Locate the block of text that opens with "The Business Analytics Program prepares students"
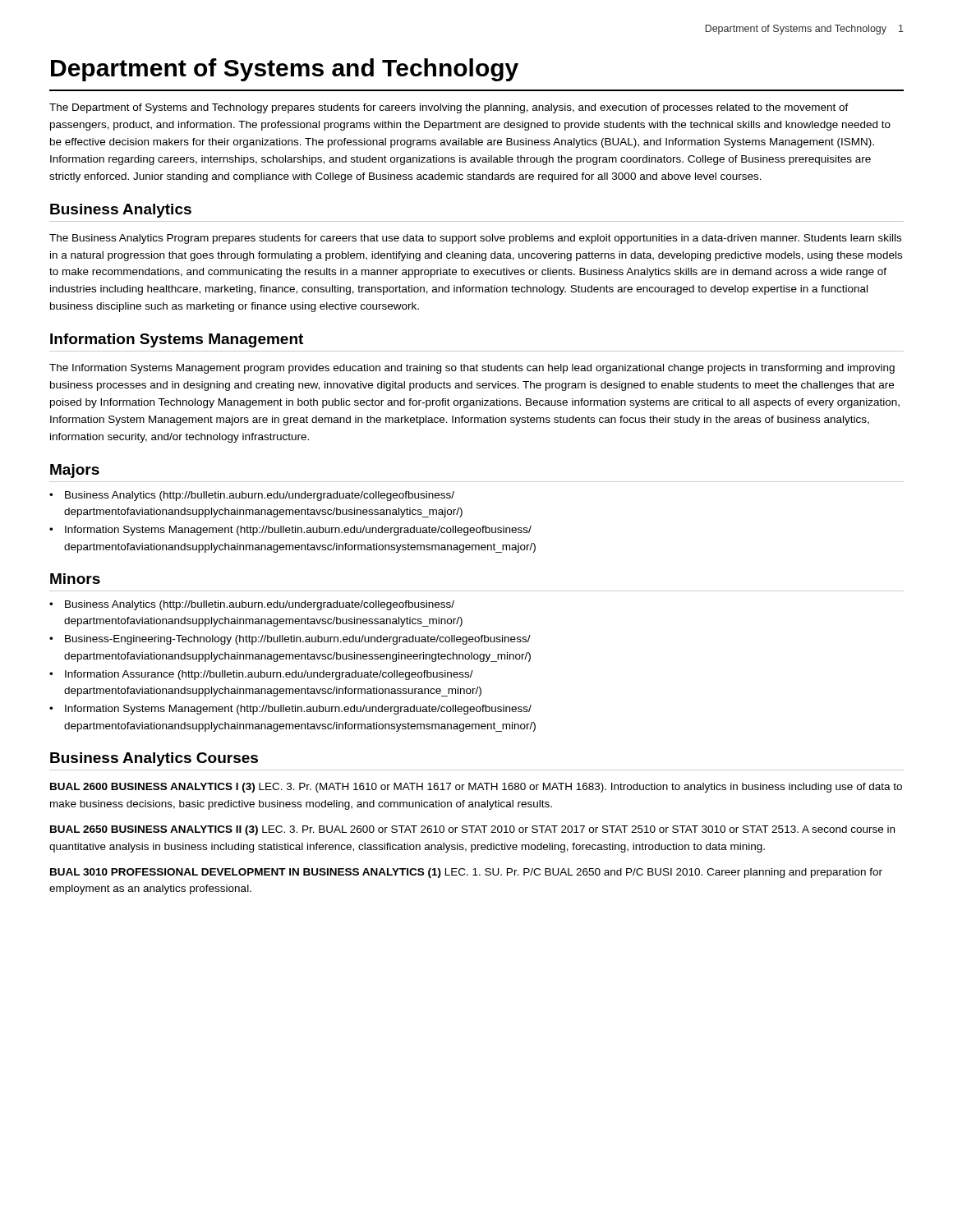This screenshot has width=953, height=1232. click(x=476, y=272)
